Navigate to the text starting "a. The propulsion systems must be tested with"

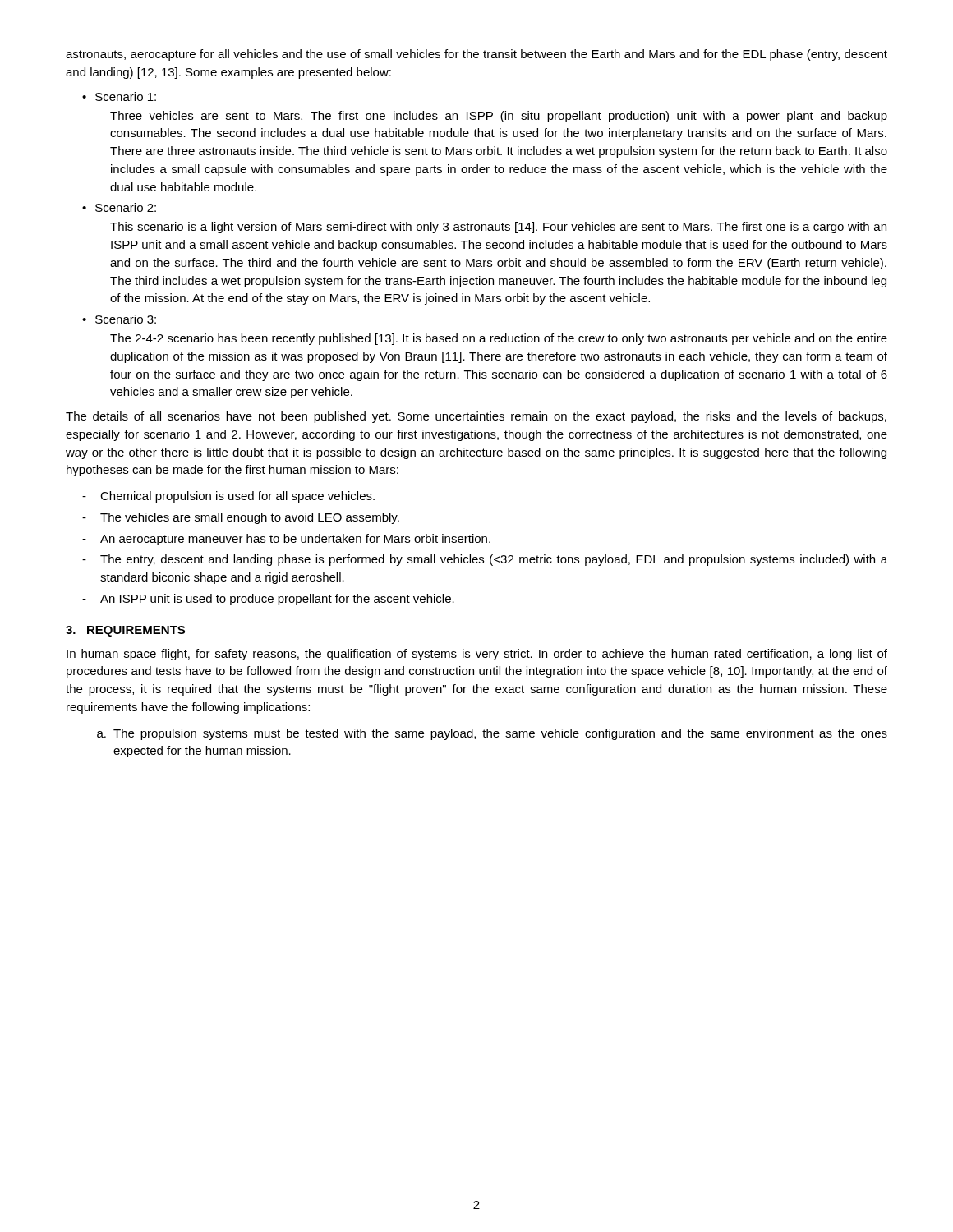(x=489, y=742)
